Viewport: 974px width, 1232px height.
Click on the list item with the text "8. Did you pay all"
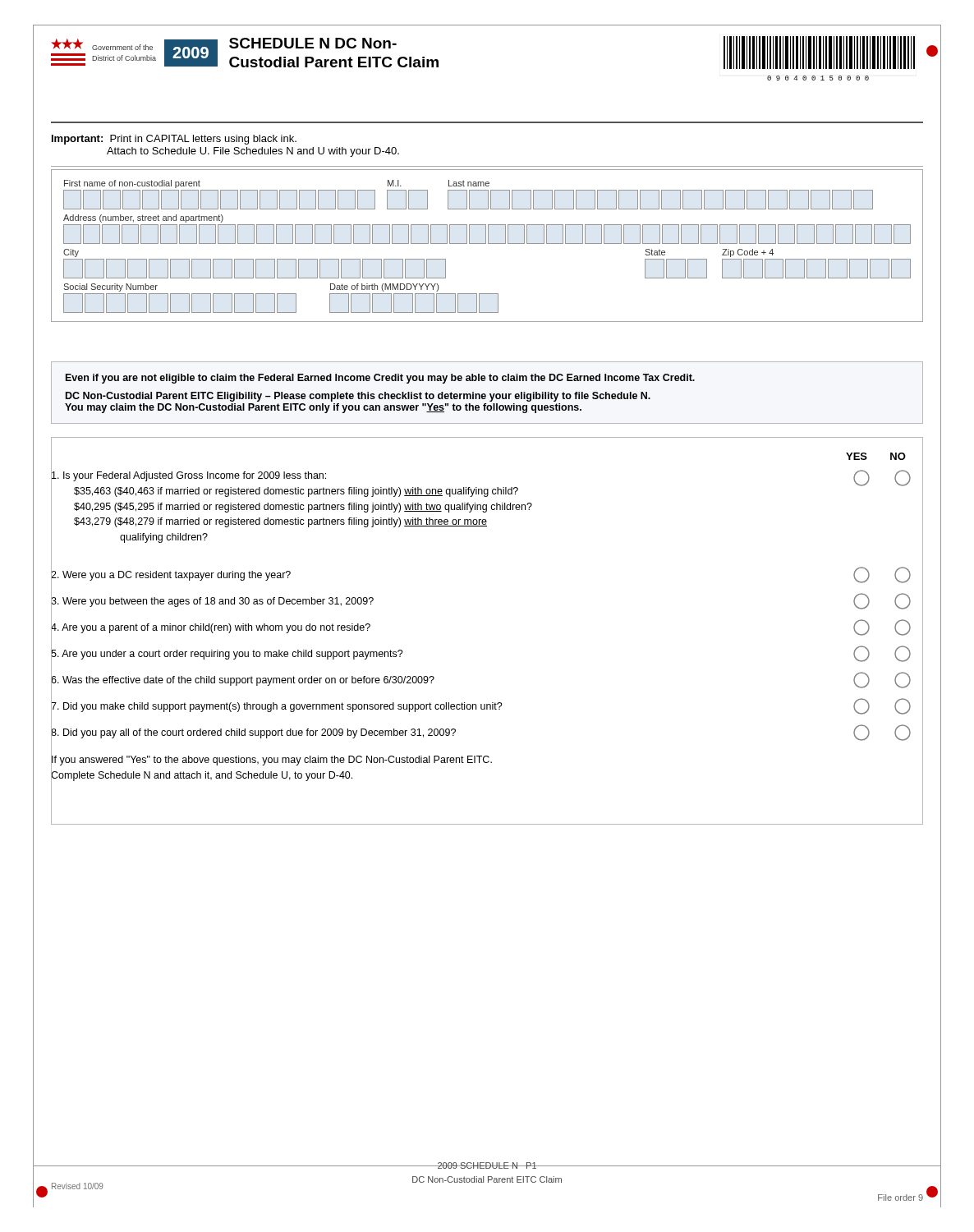(x=262, y=732)
